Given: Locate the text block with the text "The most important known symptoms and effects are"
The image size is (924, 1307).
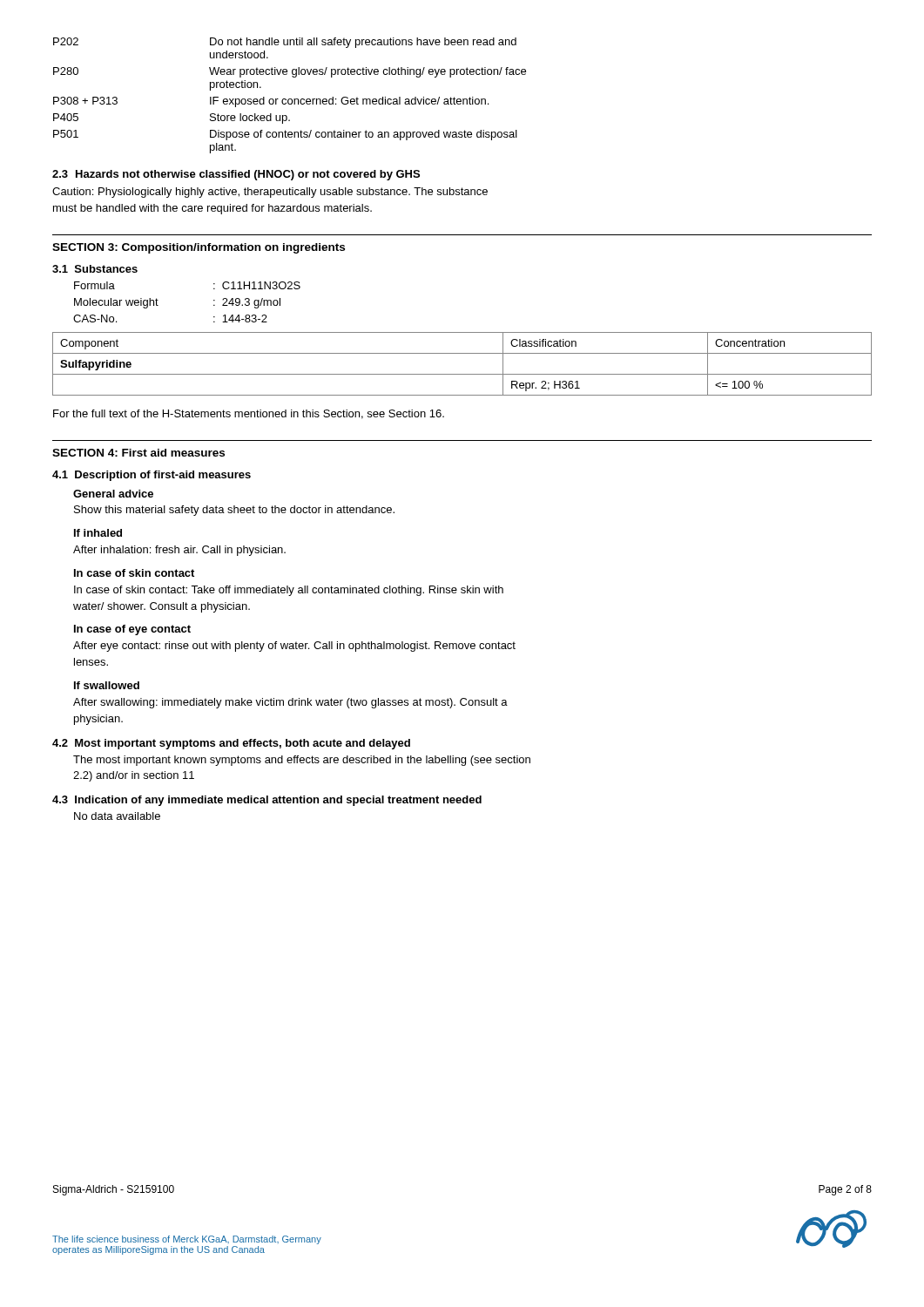Looking at the screenshot, I should coord(302,767).
